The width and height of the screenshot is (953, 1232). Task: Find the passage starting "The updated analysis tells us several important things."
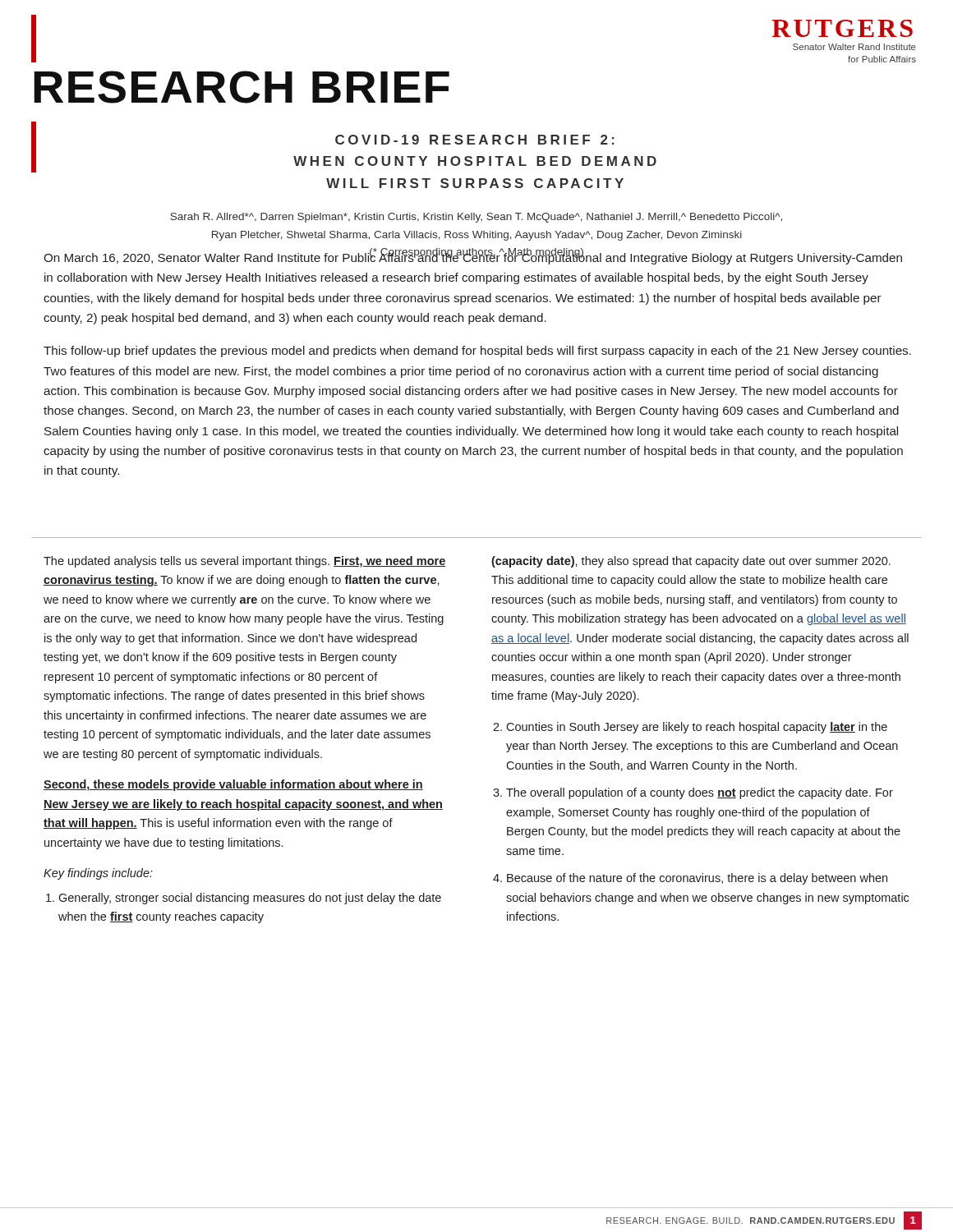[x=244, y=657]
